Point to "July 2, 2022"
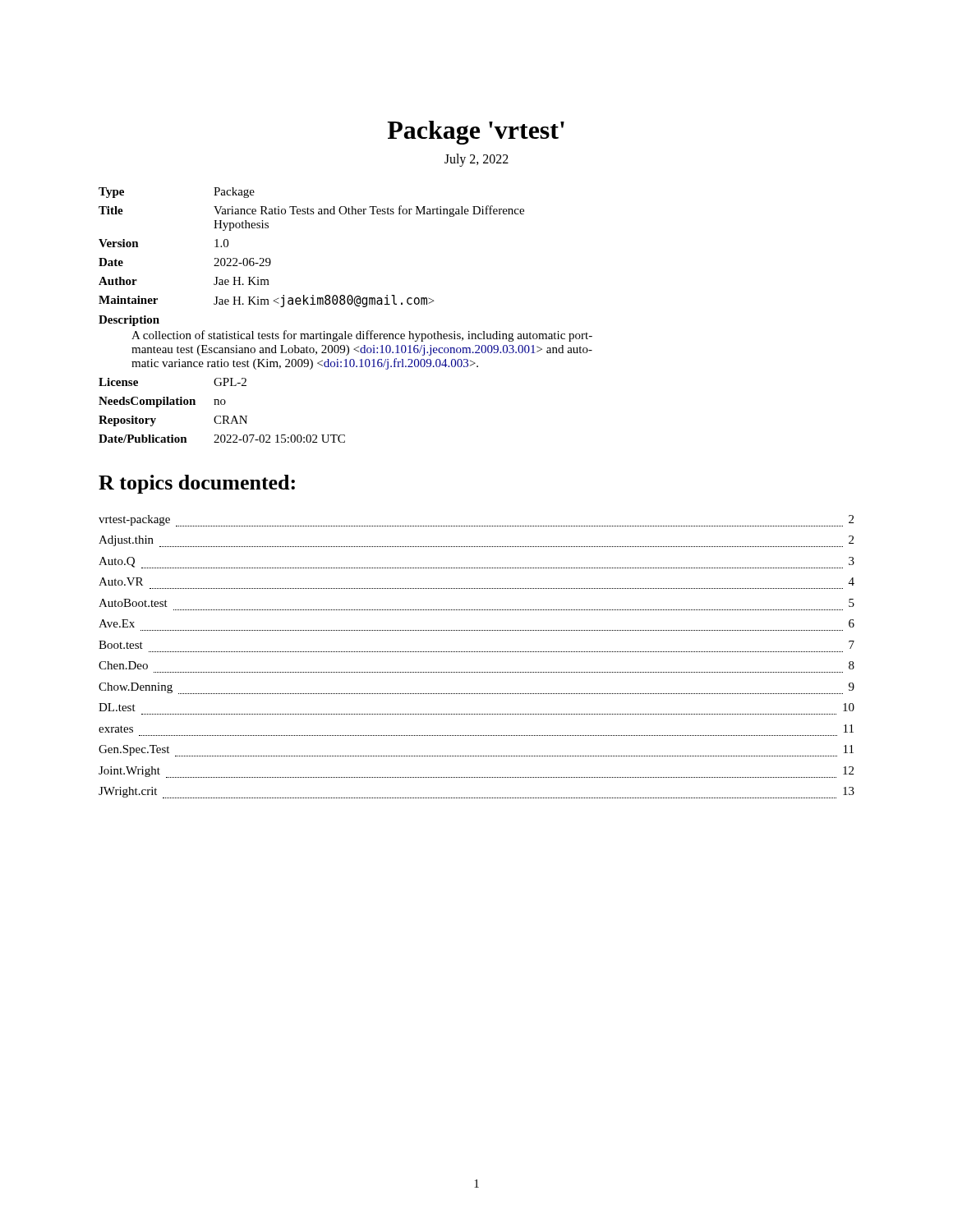953x1232 pixels. (x=476, y=159)
